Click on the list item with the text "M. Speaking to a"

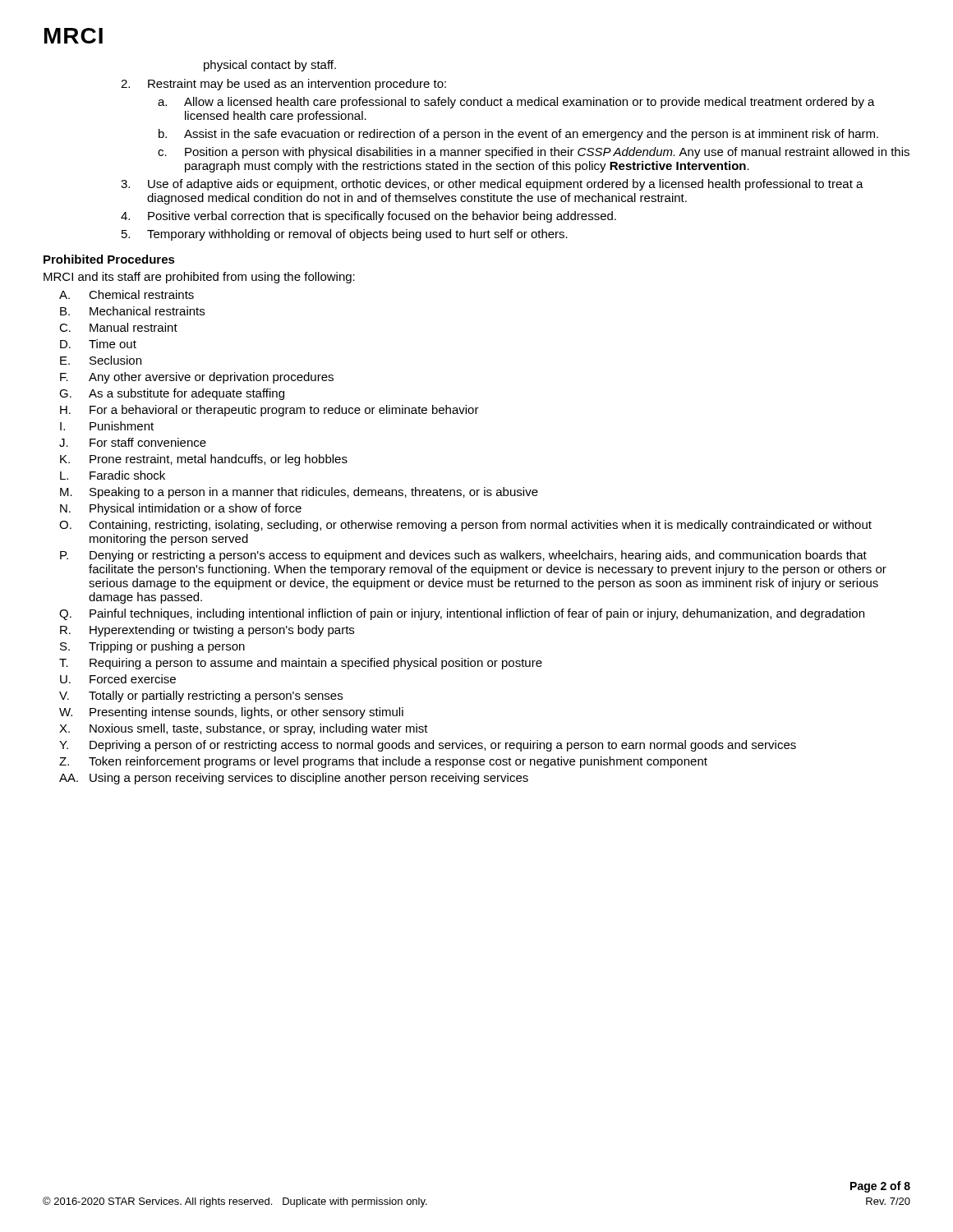pos(299,492)
